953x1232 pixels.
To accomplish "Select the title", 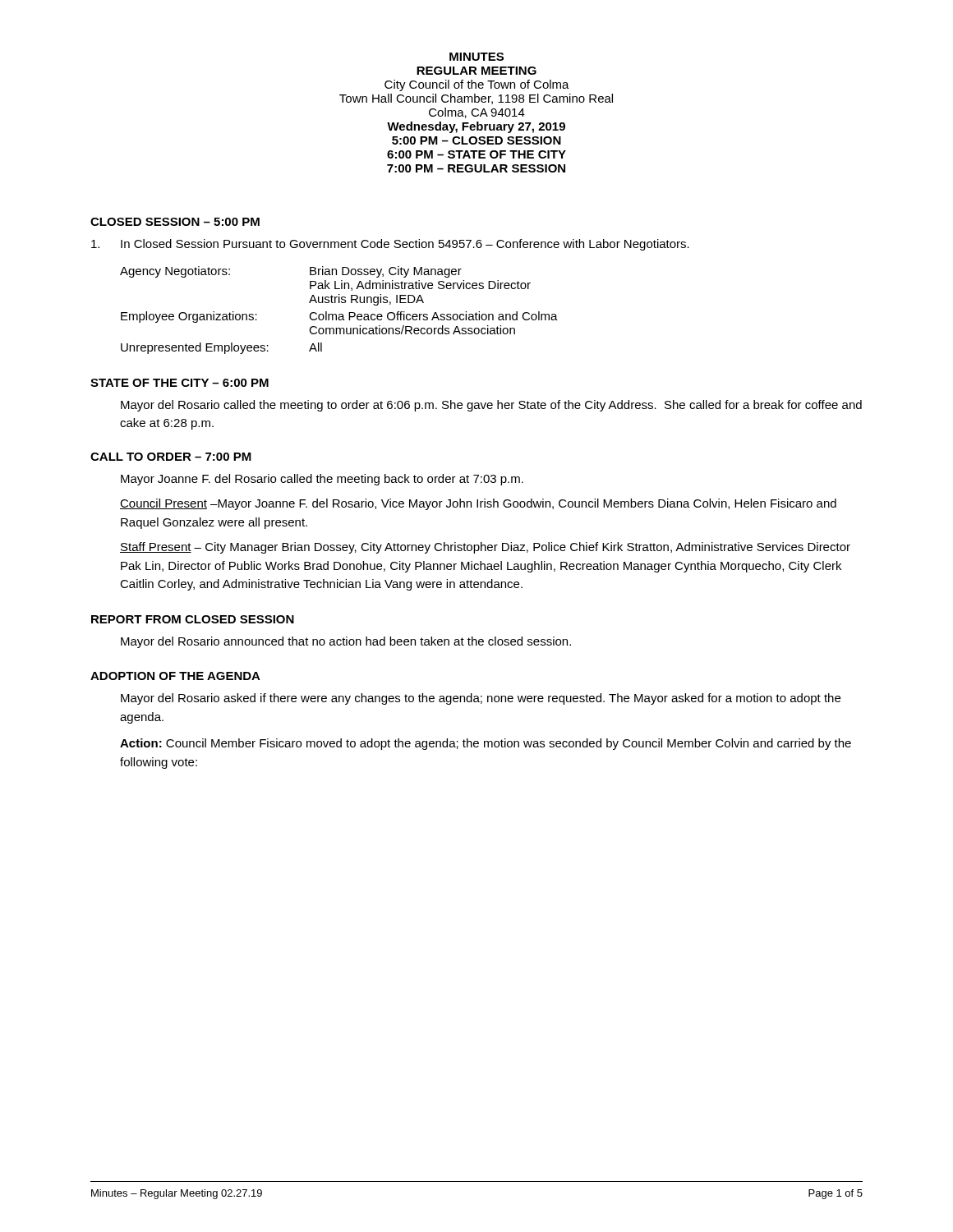I will click(x=476, y=112).
